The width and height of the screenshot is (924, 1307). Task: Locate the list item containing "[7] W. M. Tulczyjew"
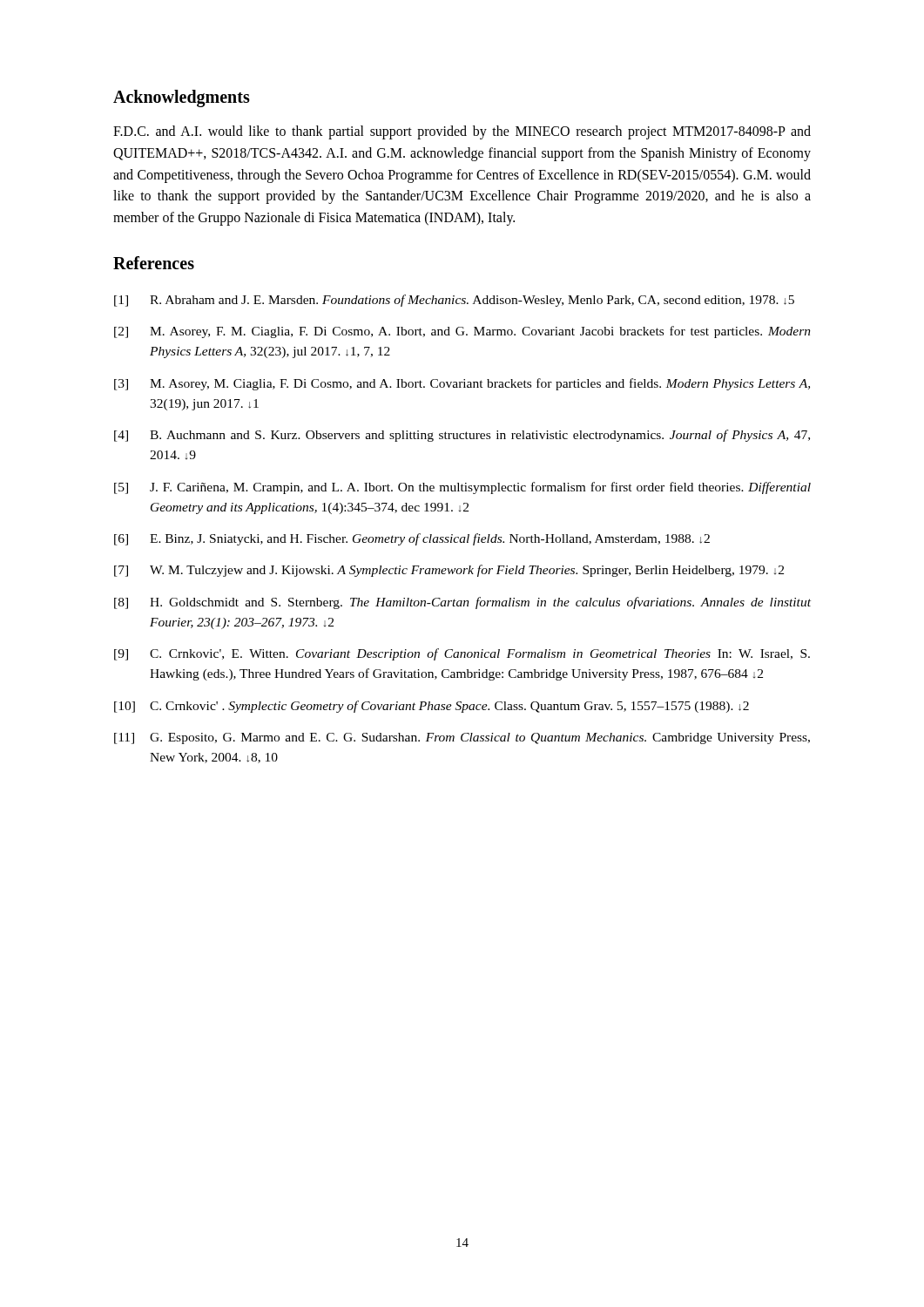[x=462, y=570]
